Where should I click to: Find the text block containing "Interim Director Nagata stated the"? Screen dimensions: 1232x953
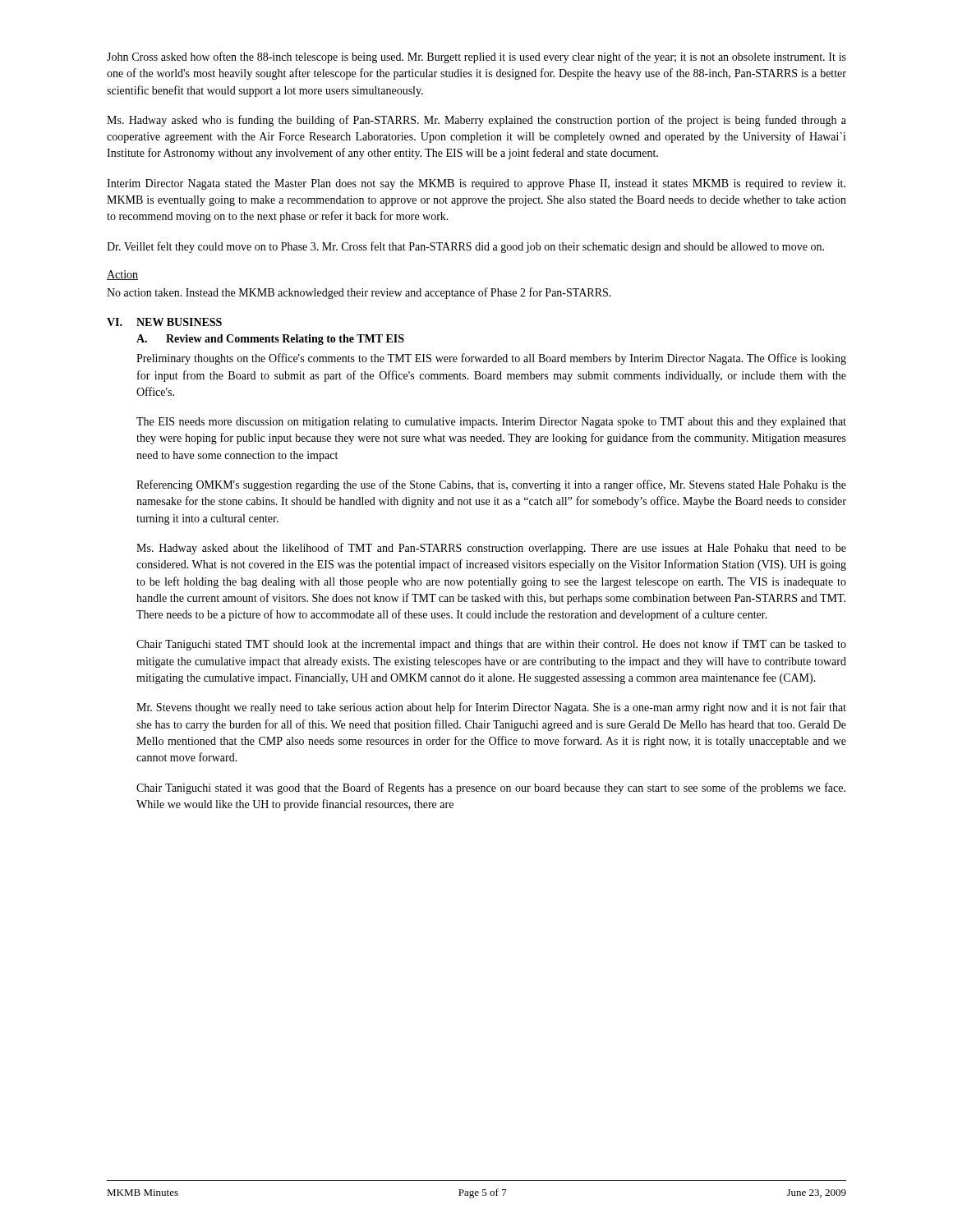click(476, 200)
